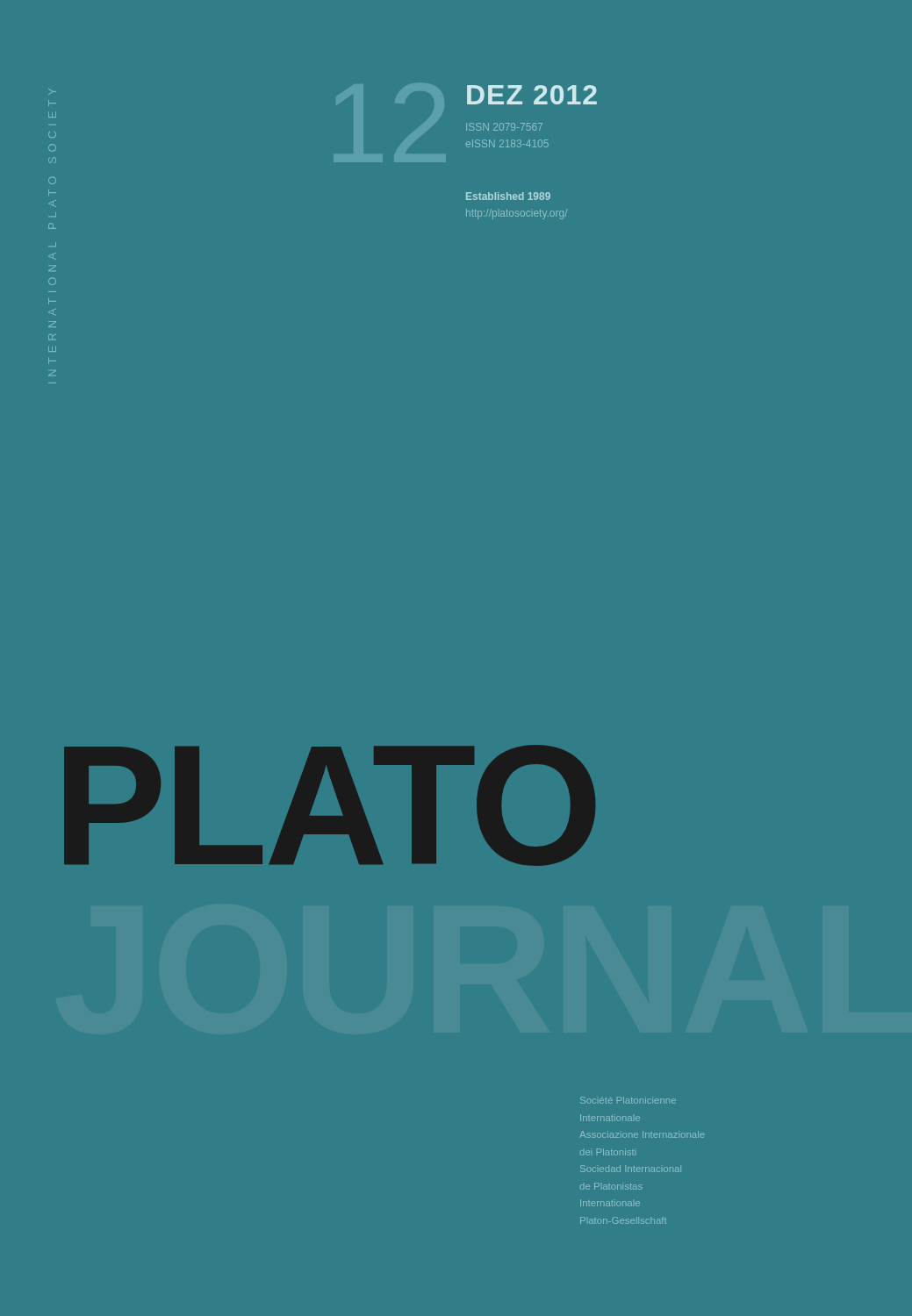The image size is (912, 1316).
Task: Select the region starting "Société Platonicienne Internationale Associazione Internazionale"
Action: (x=642, y=1161)
